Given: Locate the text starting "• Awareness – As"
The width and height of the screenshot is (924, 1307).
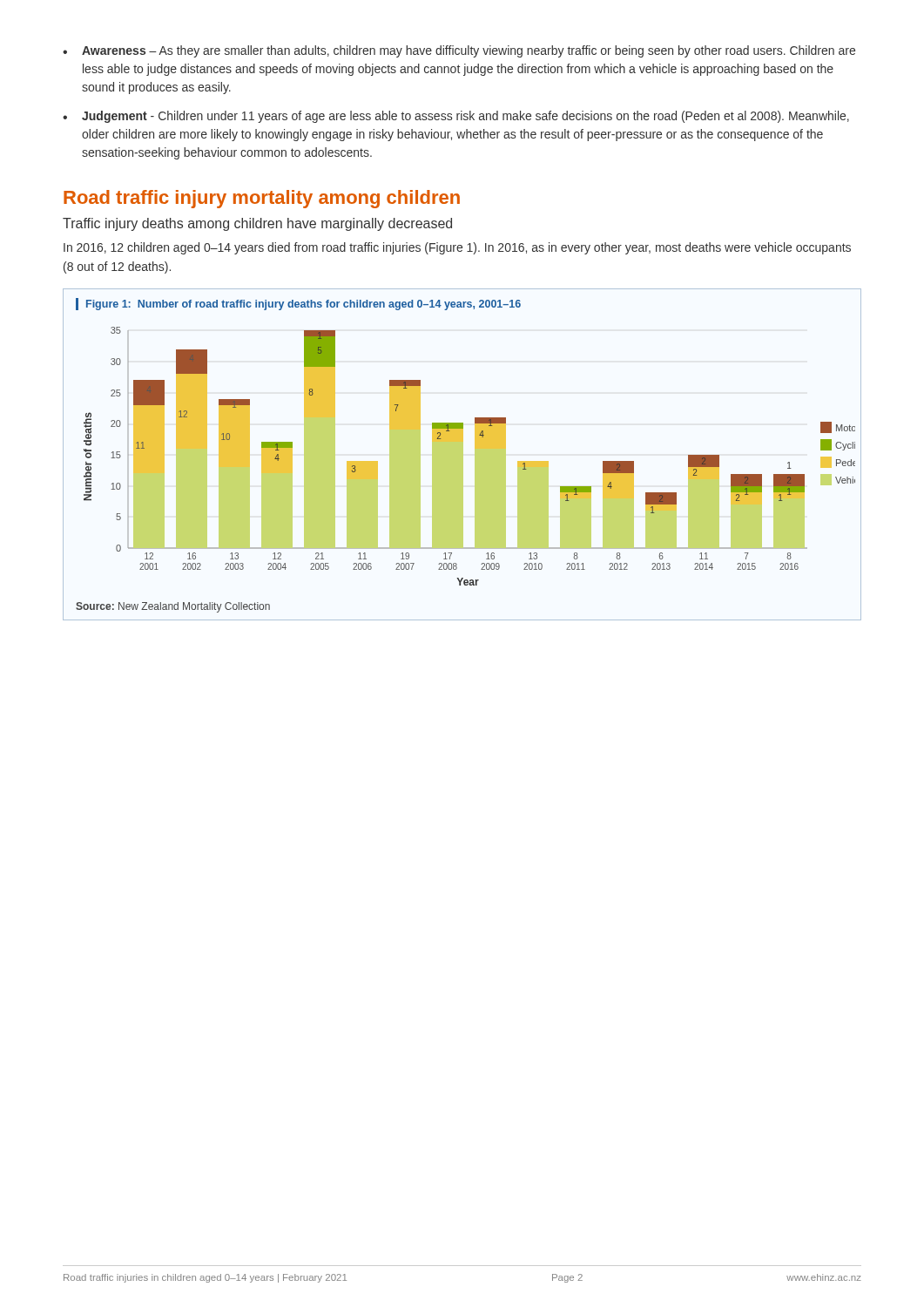Looking at the screenshot, I should coord(462,69).
